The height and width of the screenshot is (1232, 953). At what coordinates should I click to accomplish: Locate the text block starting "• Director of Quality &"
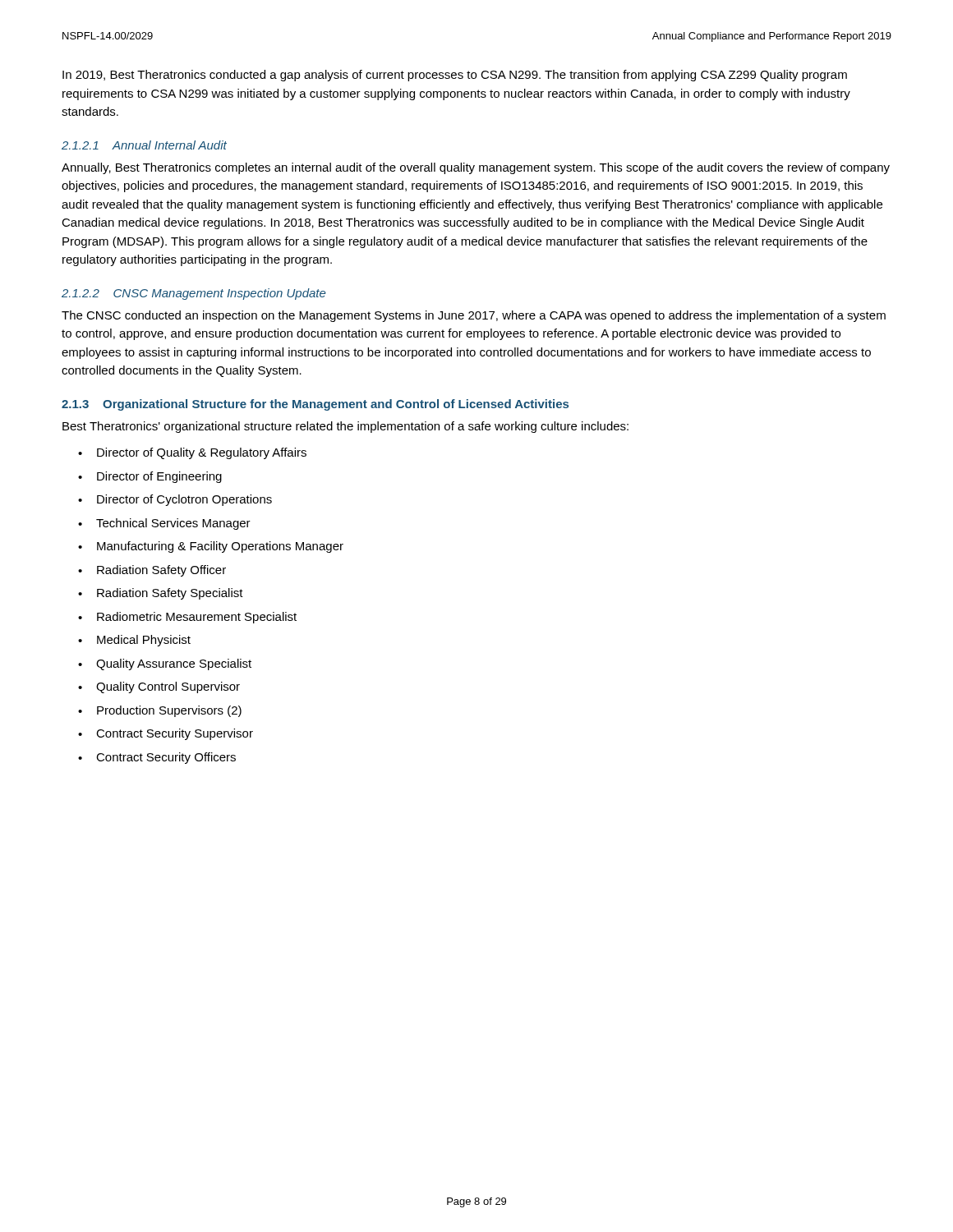[192, 453]
